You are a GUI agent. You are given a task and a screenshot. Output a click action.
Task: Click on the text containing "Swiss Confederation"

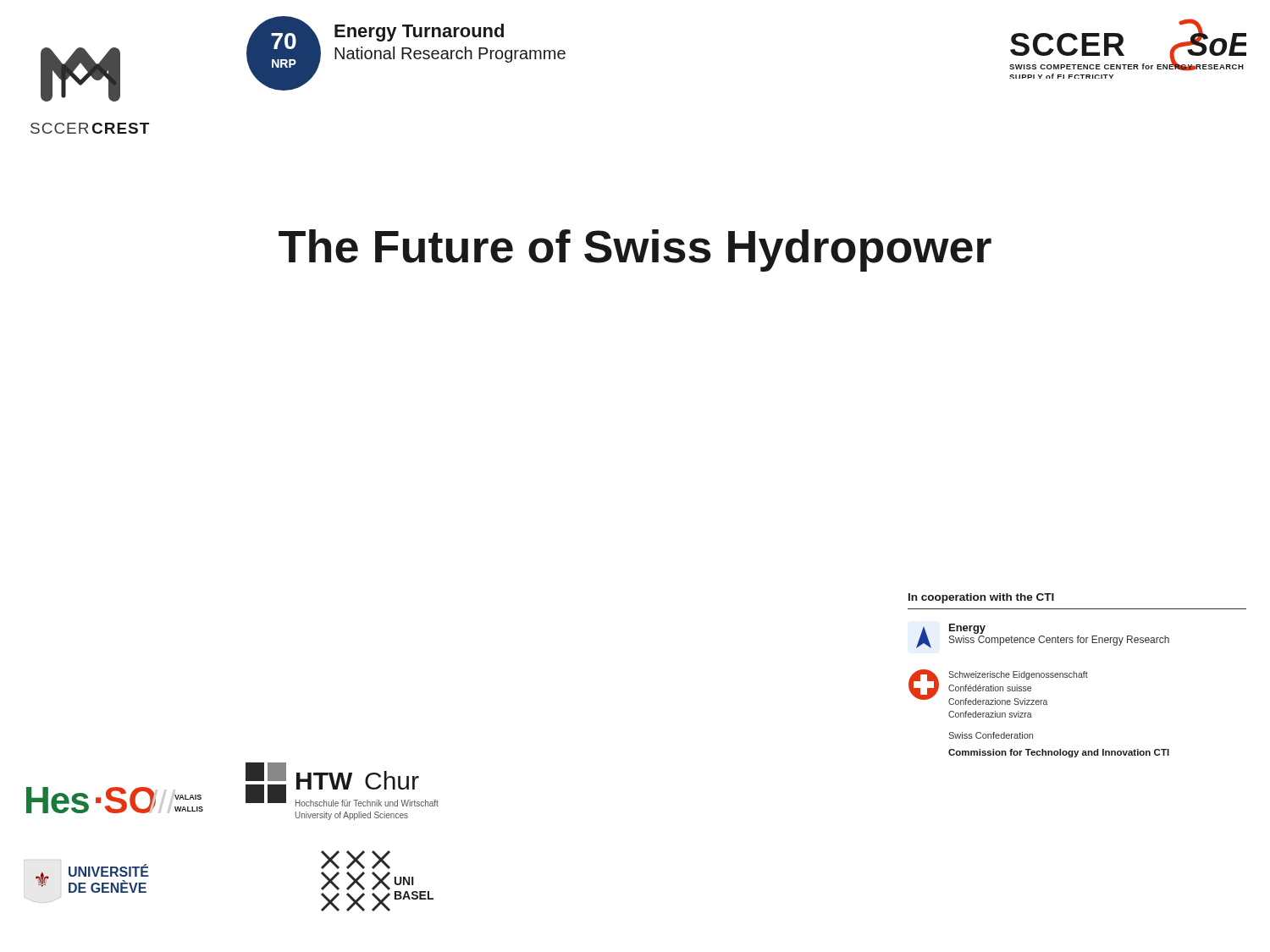(991, 735)
